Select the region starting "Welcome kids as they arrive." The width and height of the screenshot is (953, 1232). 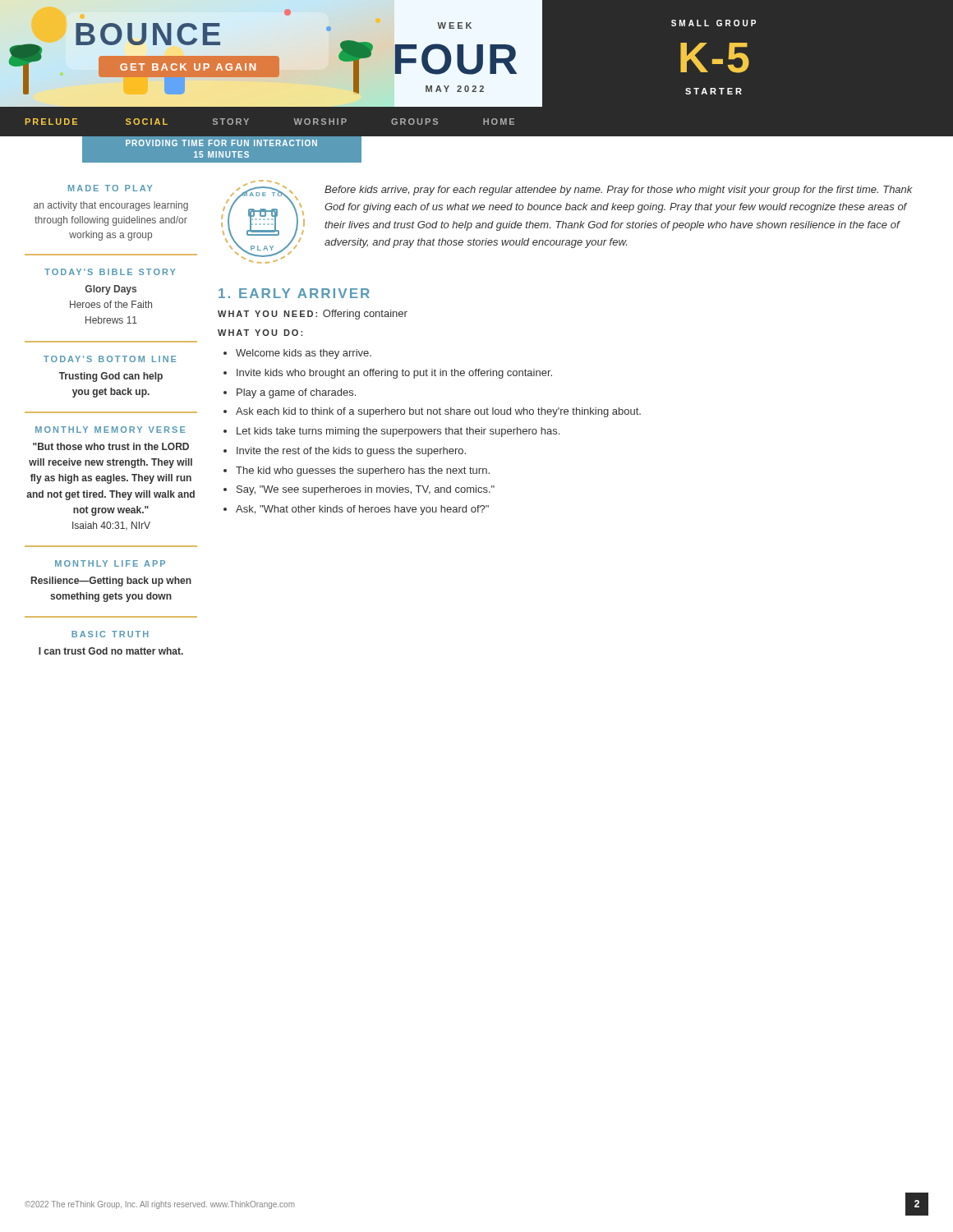tap(304, 353)
